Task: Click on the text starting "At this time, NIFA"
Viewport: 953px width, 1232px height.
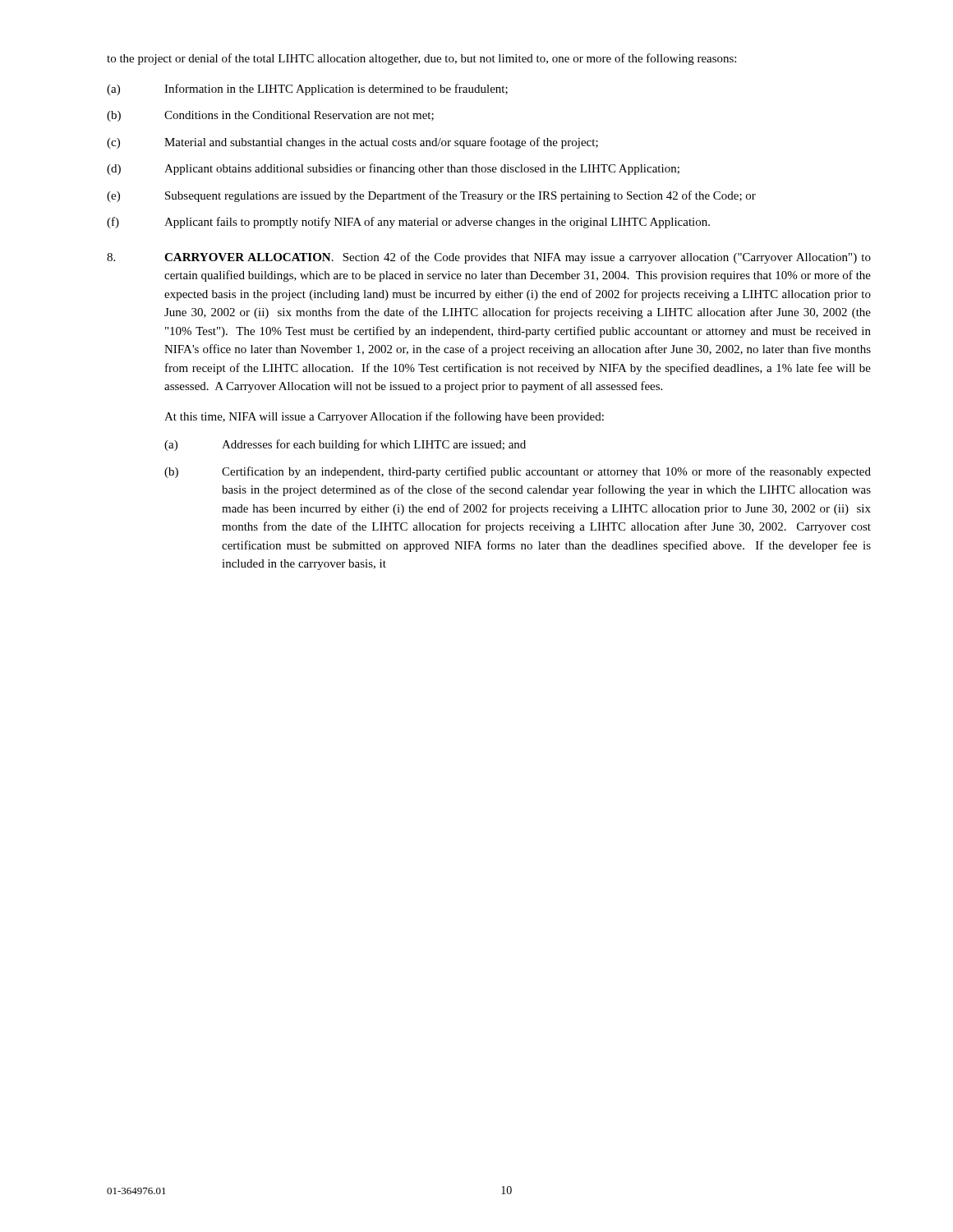Action: [x=384, y=416]
